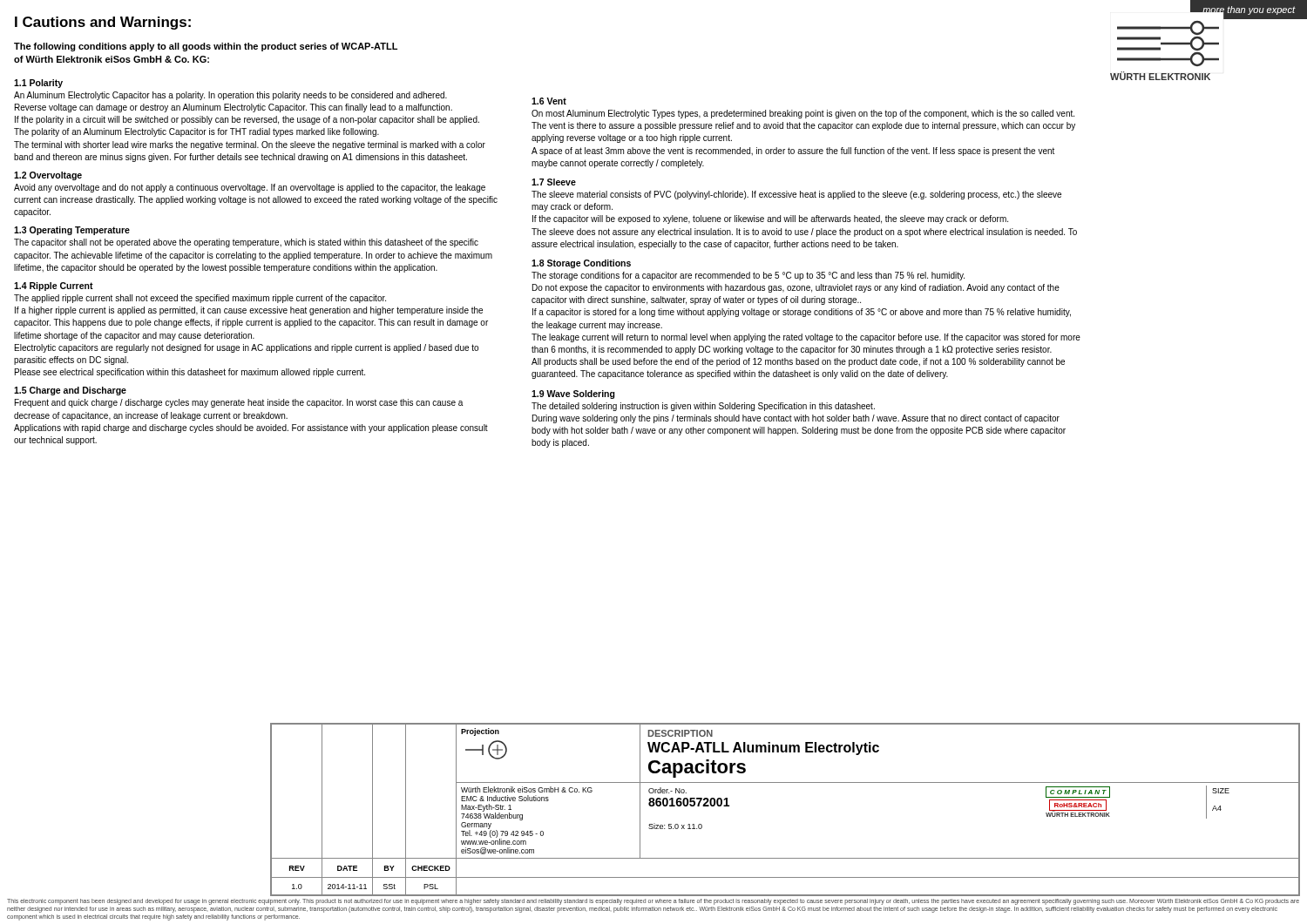Viewport: 1307px width, 924px height.
Task: Select the table that reads "Projection"
Action: click(x=785, y=809)
